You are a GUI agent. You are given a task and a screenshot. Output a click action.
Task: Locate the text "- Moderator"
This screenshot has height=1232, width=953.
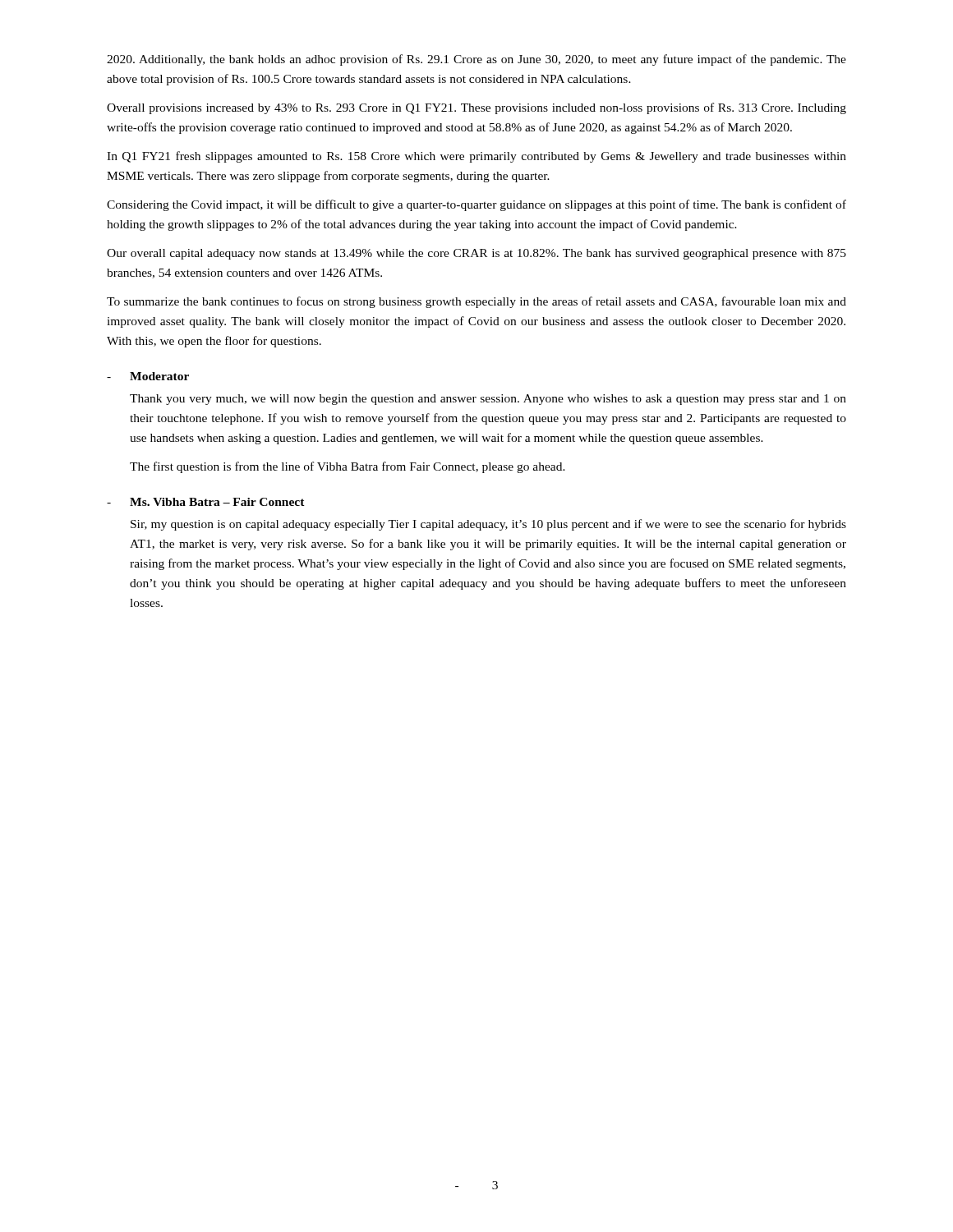(148, 376)
